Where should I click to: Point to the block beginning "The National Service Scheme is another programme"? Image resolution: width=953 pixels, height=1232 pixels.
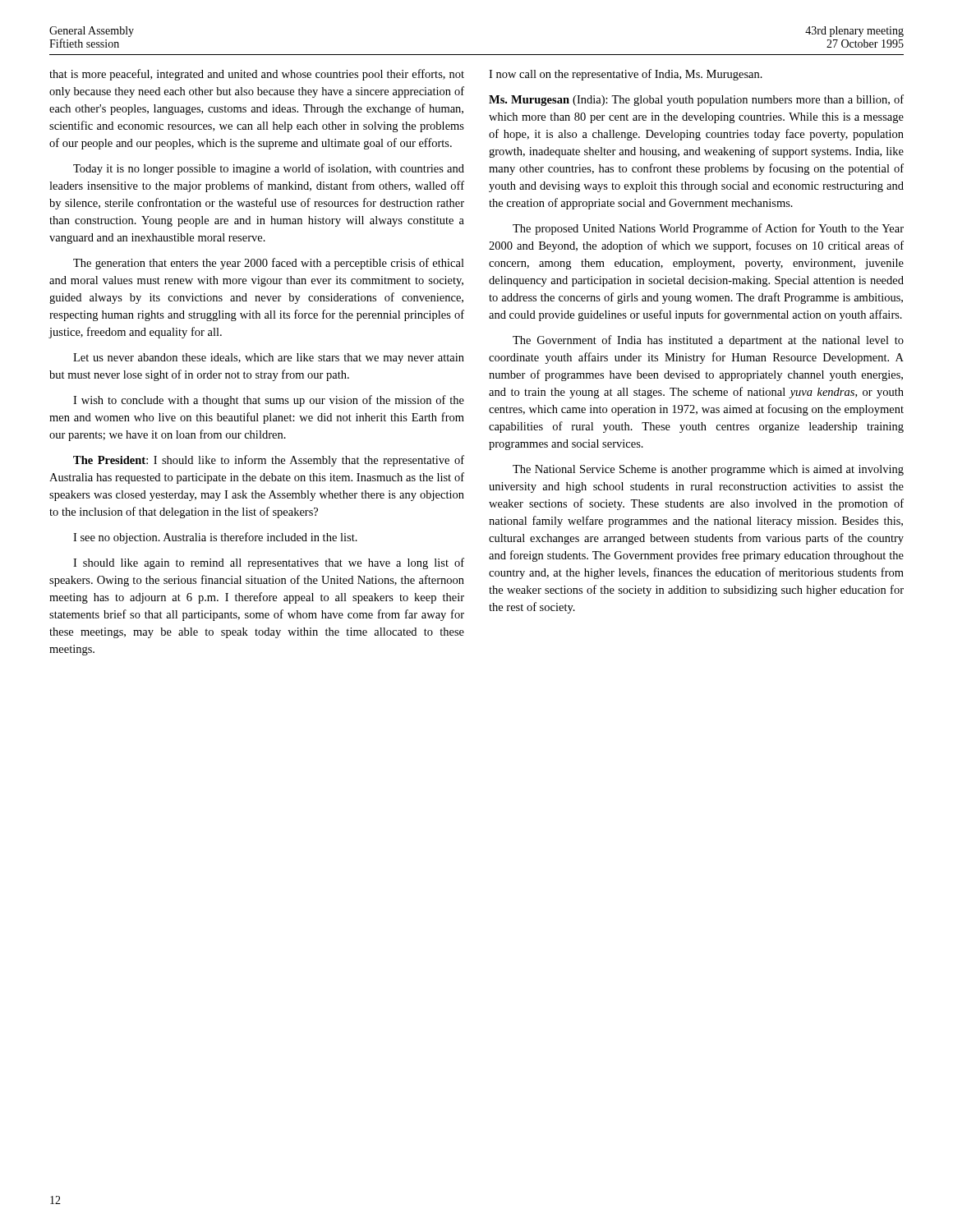tap(696, 539)
